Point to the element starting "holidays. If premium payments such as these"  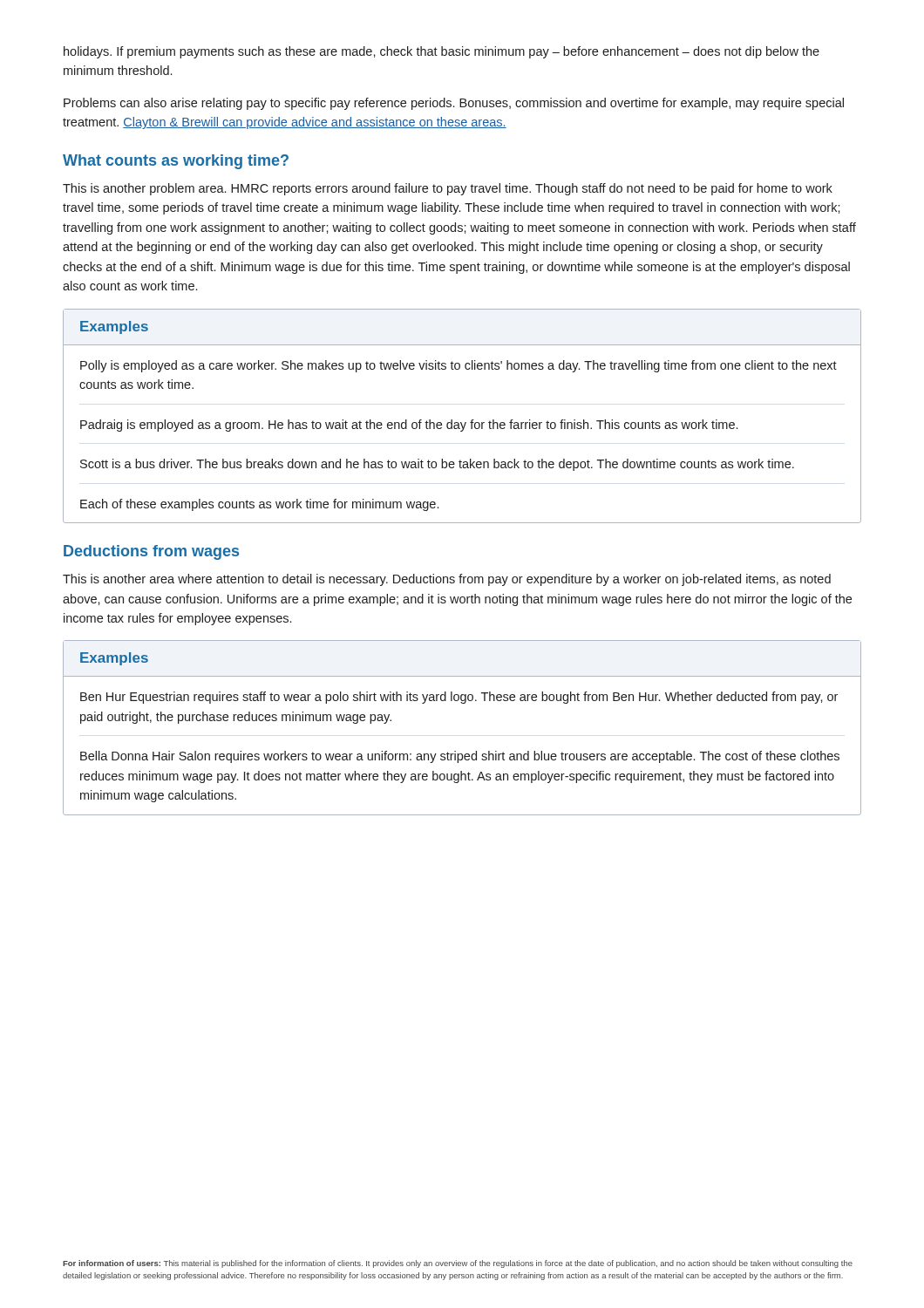pyautogui.click(x=441, y=61)
